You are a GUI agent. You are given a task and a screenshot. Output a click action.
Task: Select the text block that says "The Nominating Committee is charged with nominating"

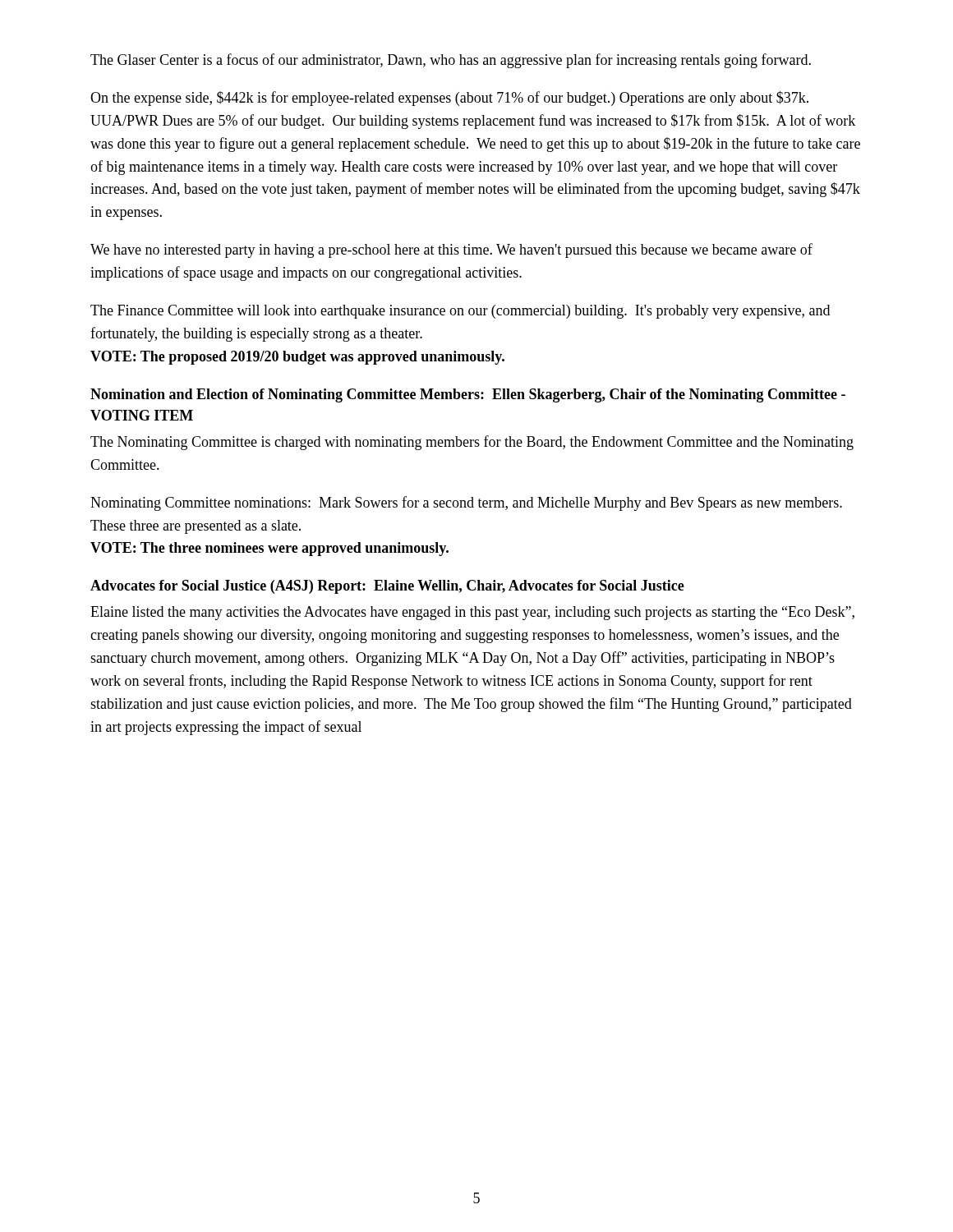472,453
